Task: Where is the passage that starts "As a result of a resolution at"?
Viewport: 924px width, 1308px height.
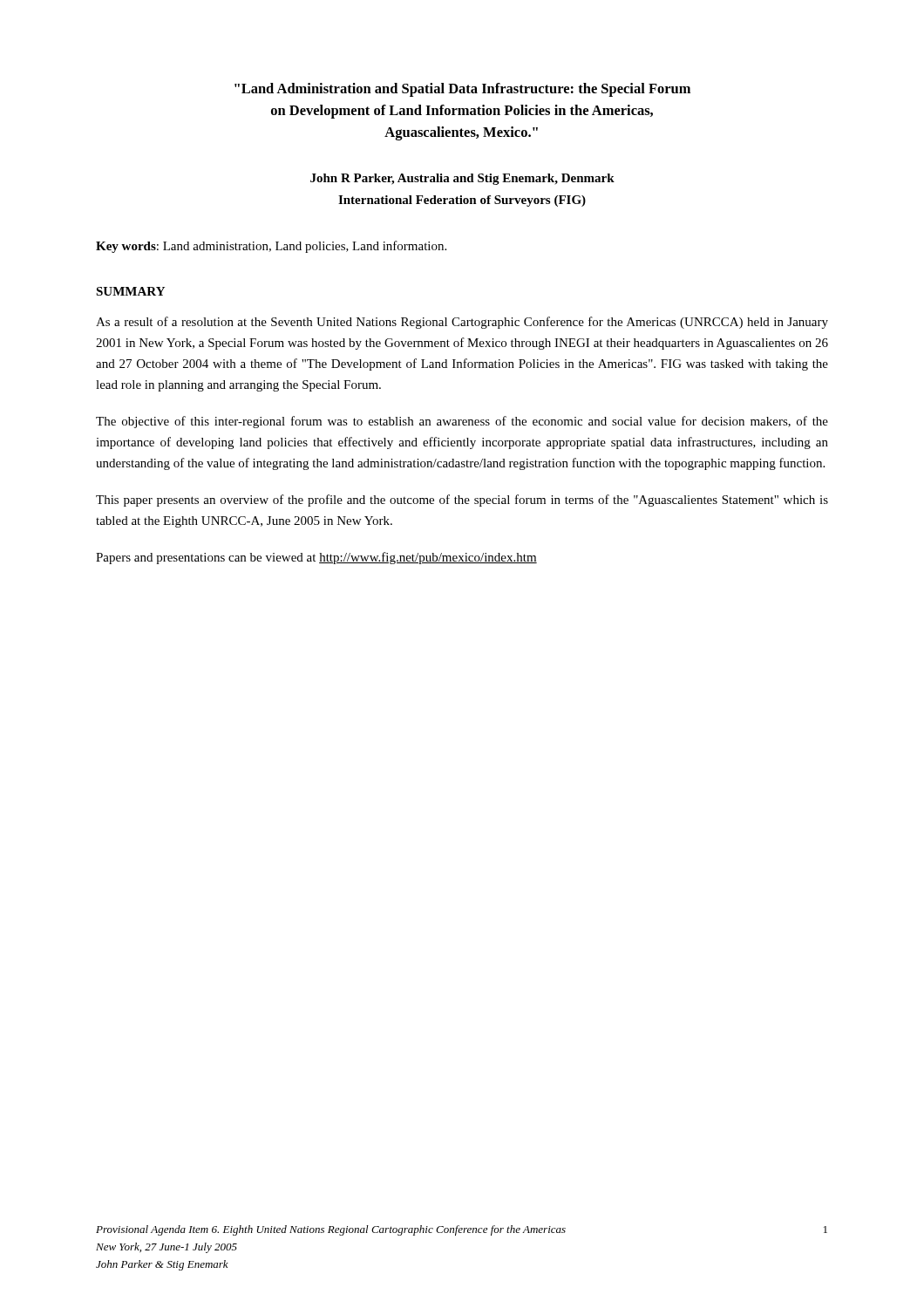Action: [462, 353]
